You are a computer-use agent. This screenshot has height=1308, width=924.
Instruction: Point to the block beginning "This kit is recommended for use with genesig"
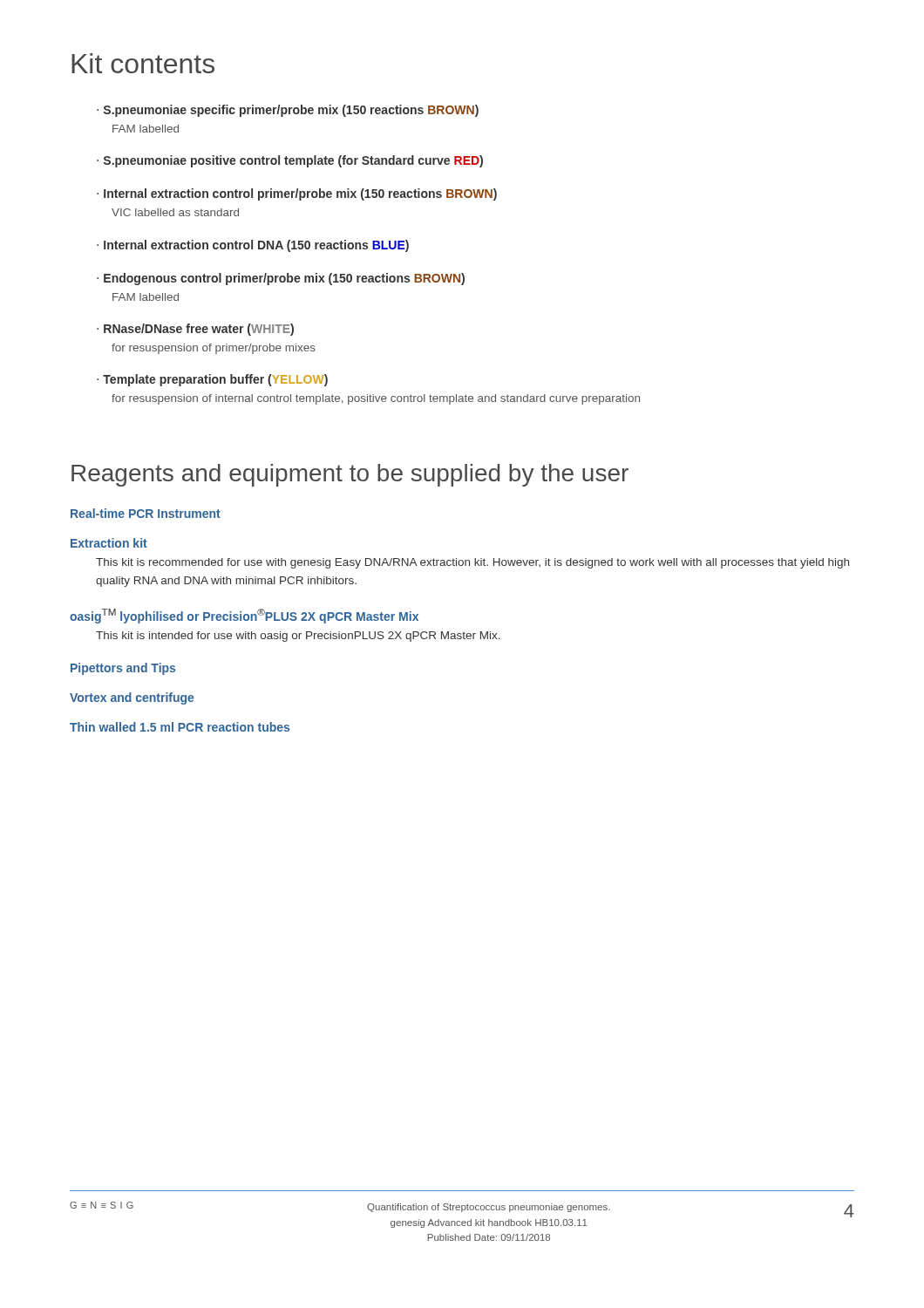[473, 571]
